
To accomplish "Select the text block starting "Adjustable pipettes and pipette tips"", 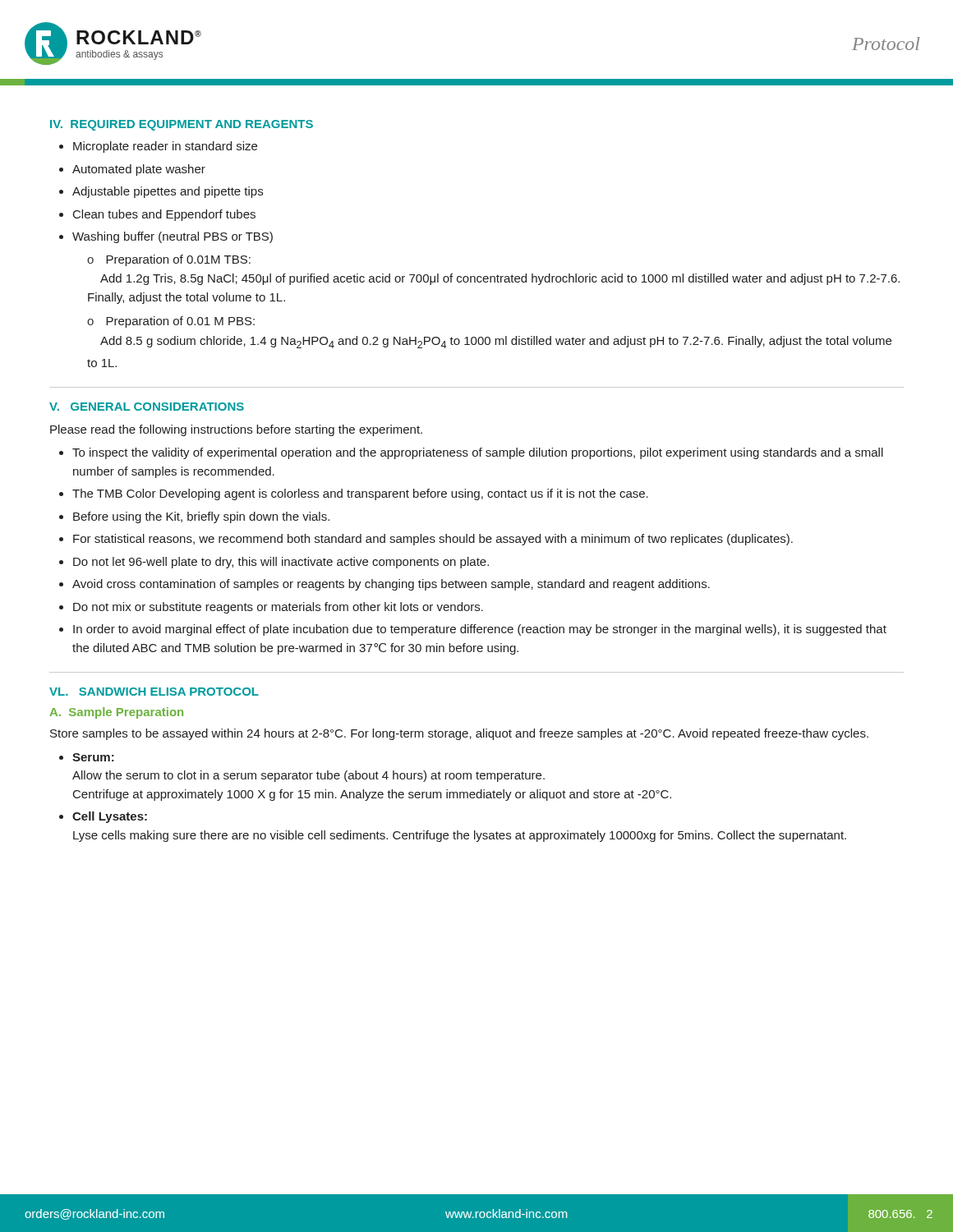I will click(168, 191).
